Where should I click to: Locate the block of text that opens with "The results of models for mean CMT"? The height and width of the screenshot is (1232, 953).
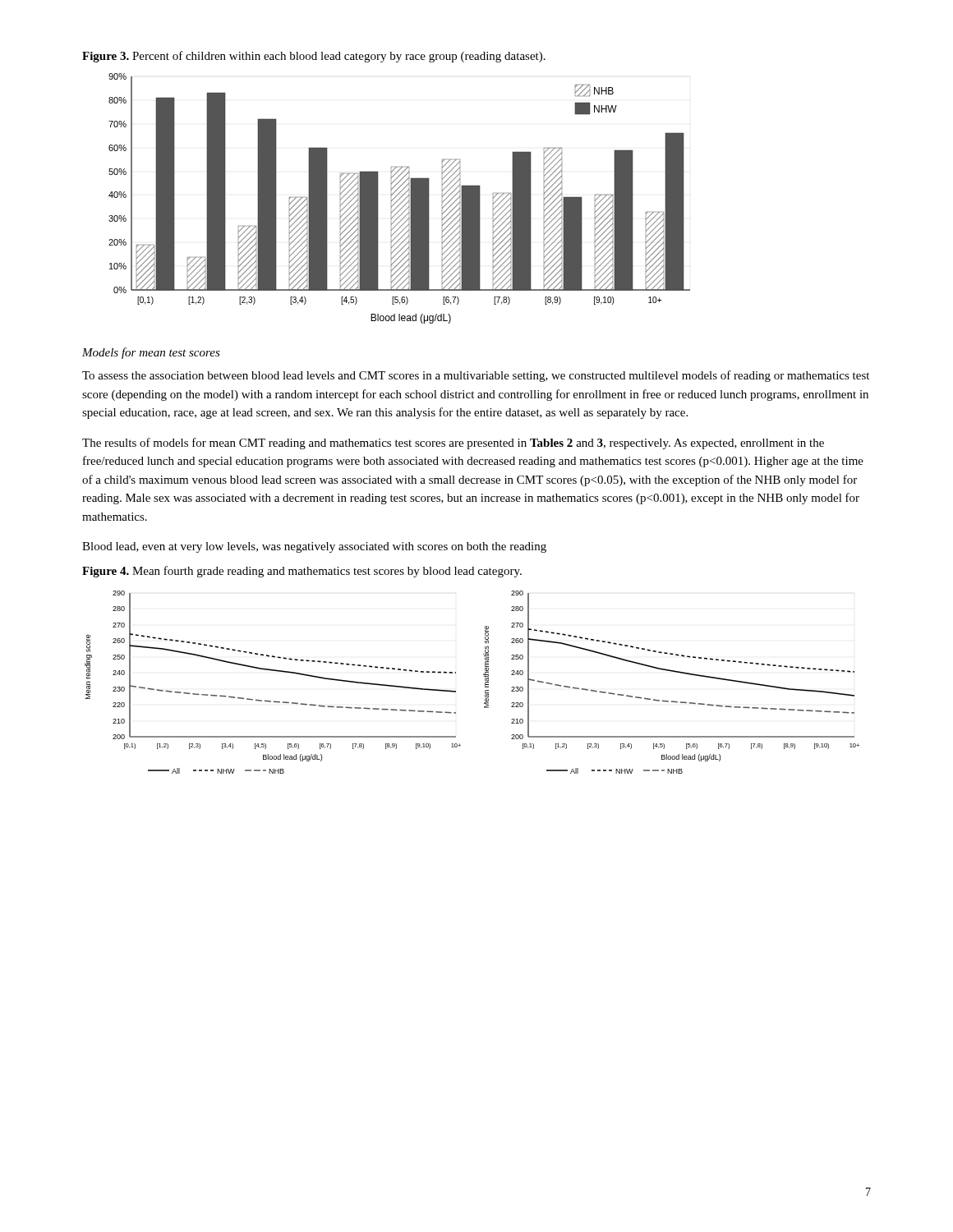473,479
